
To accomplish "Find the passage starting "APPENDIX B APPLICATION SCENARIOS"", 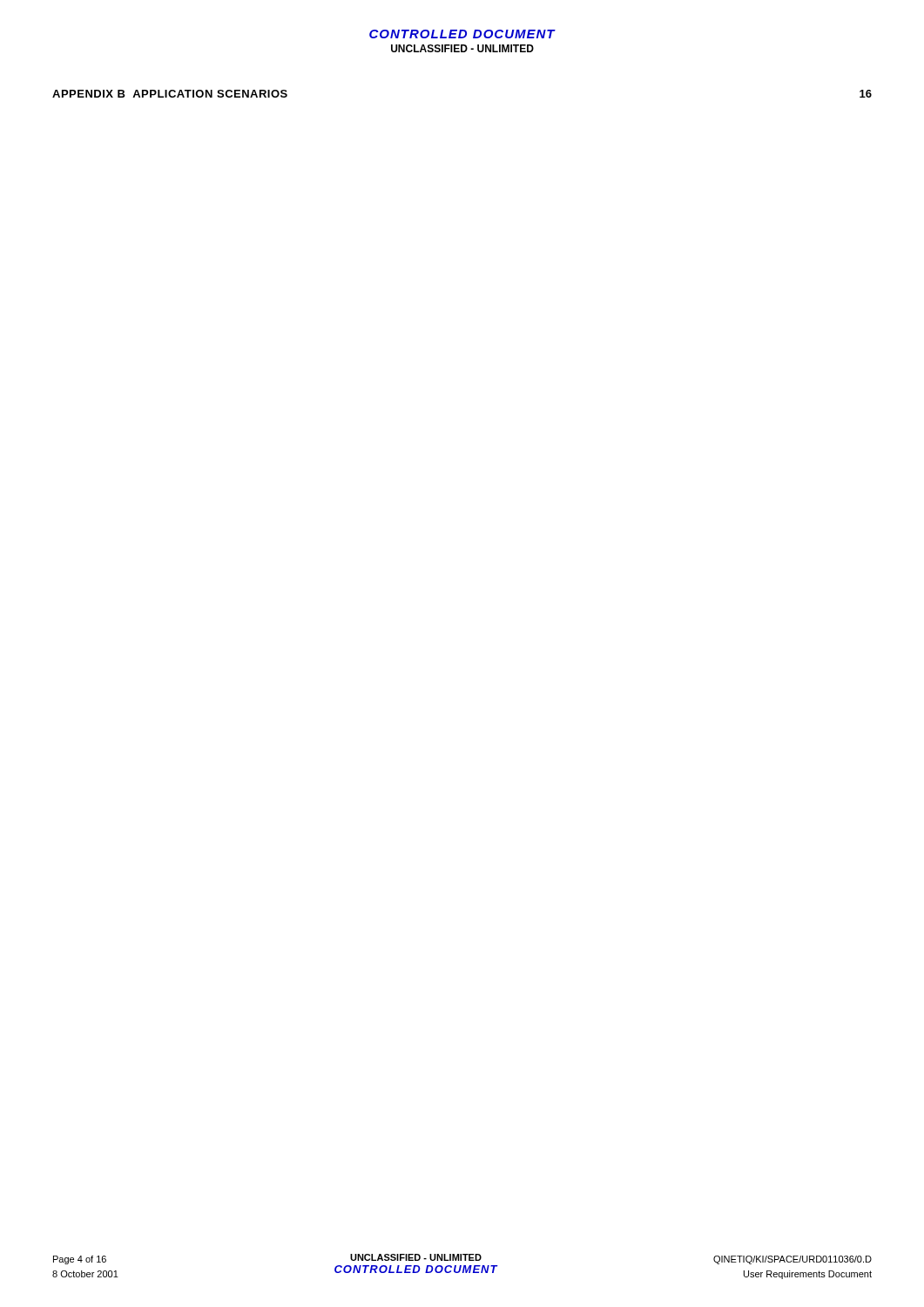I will [x=170, y=94].
